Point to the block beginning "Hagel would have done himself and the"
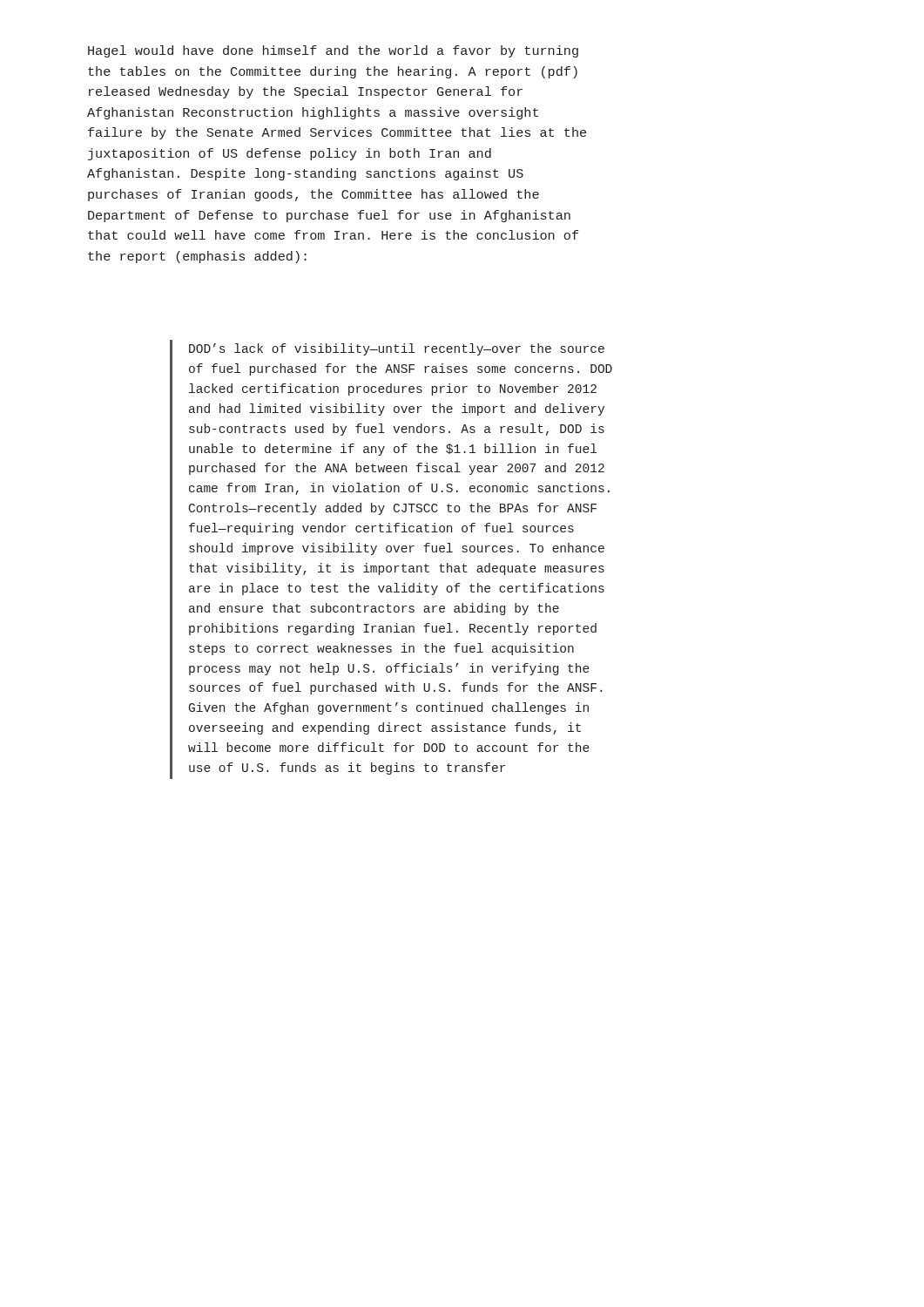 pos(337,154)
